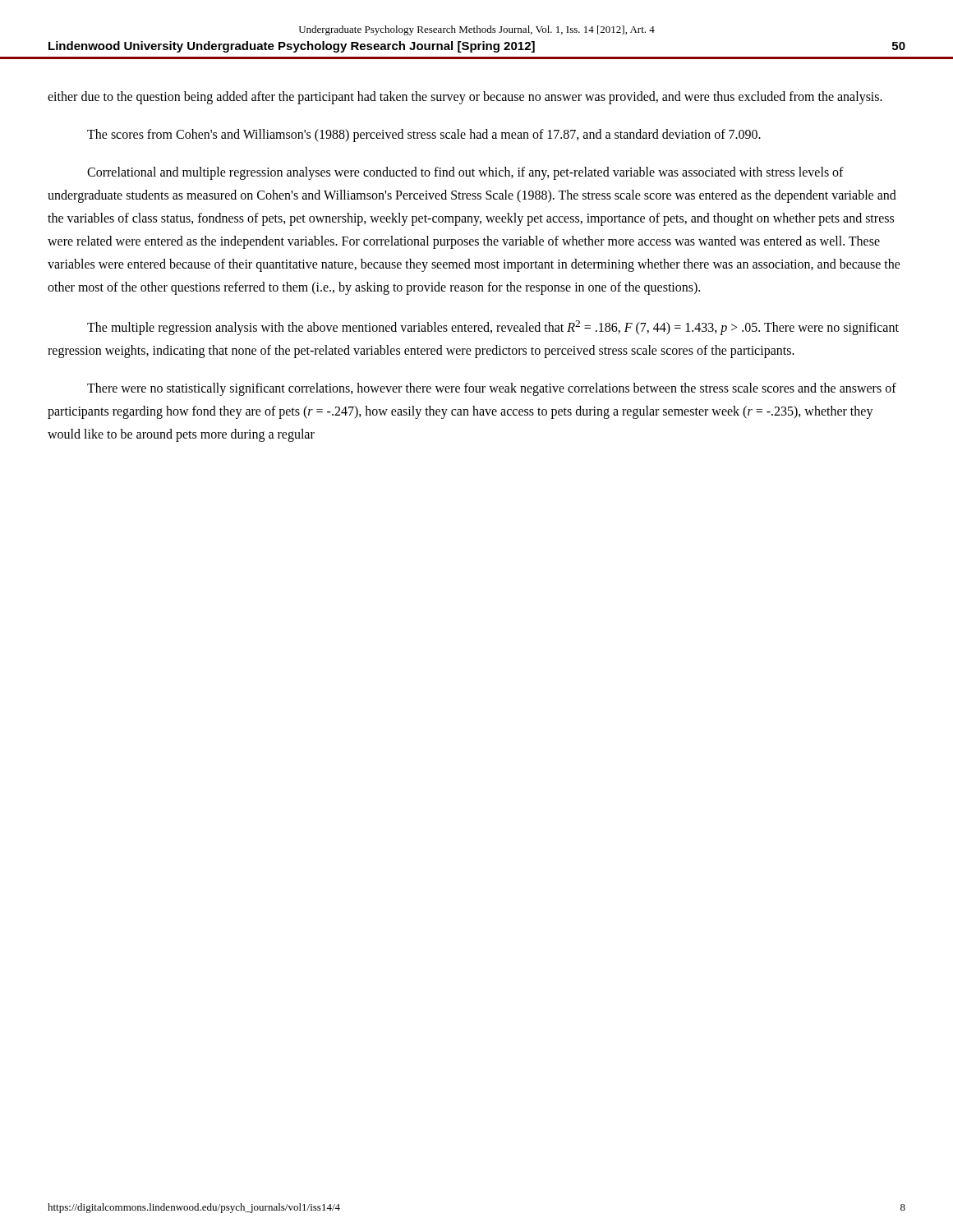This screenshot has width=953, height=1232.
Task: Click on the passage starting "either due to the question"
Action: click(476, 97)
